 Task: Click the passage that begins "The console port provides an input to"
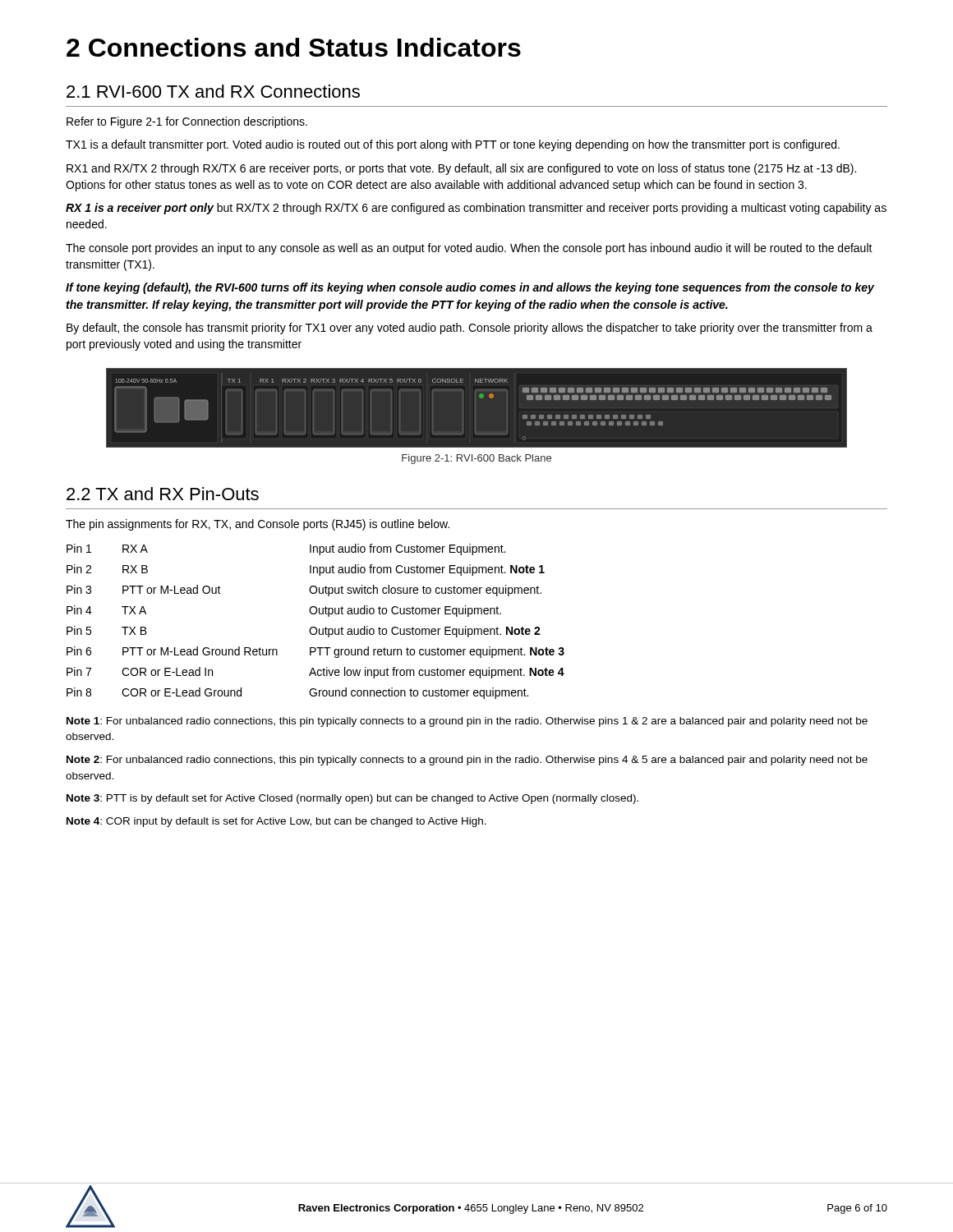click(x=476, y=256)
